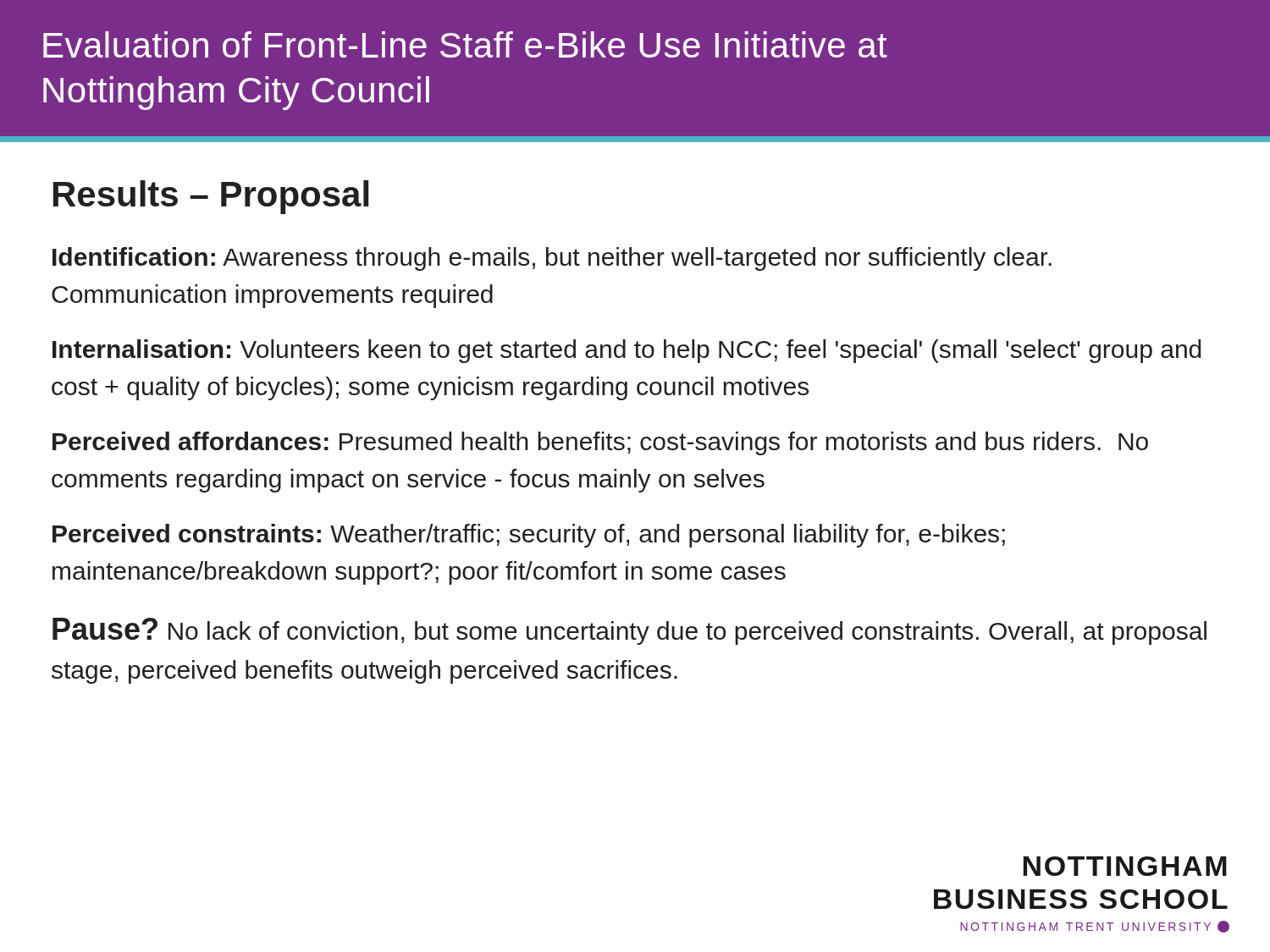The image size is (1270, 952).
Task: Point to the passage starting "Results – Proposal"
Action: click(211, 194)
